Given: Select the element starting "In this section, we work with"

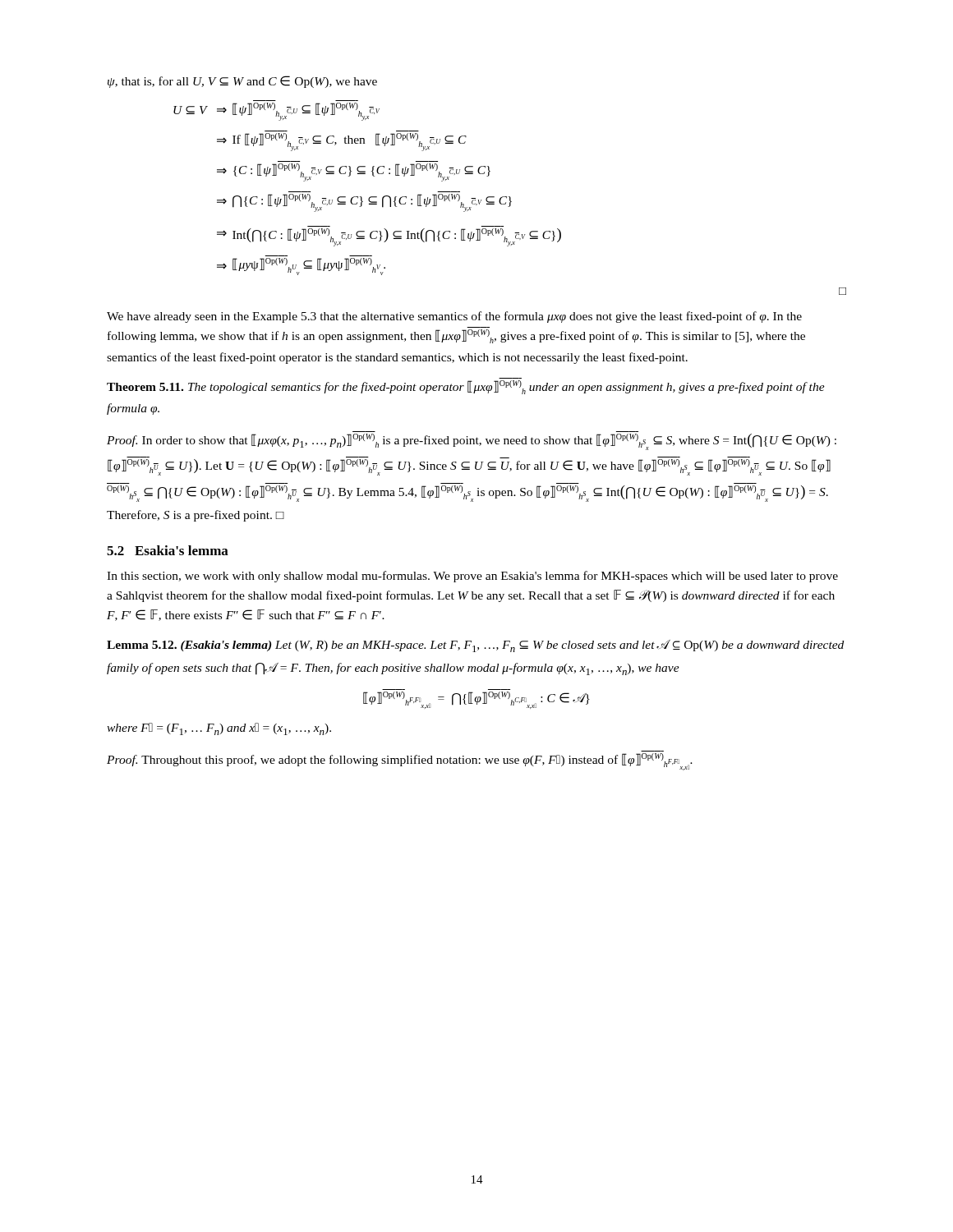Looking at the screenshot, I should tap(472, 595).
